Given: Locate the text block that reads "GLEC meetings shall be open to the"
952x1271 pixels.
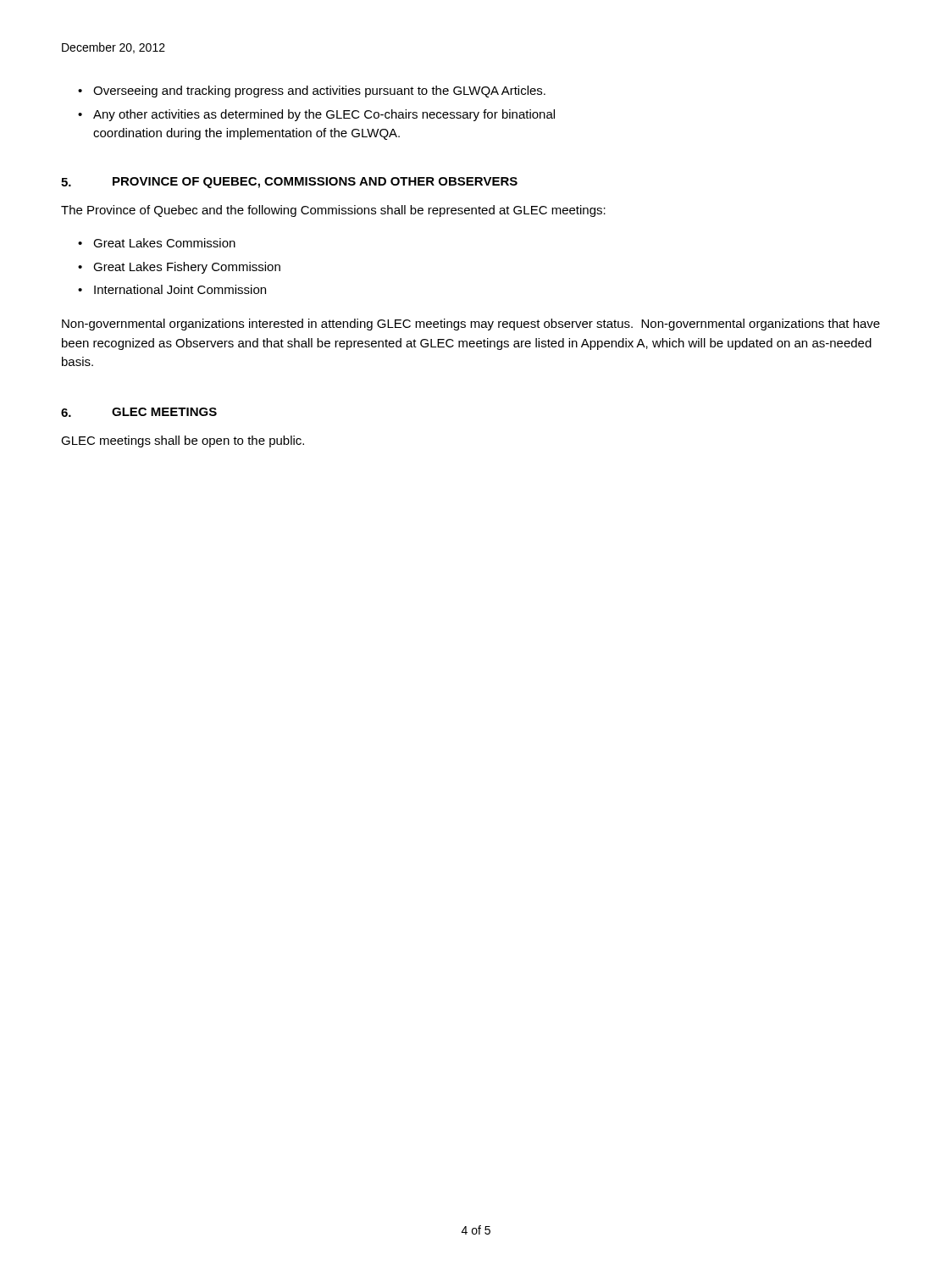Looking at the screenshot, I should [183, 440].
